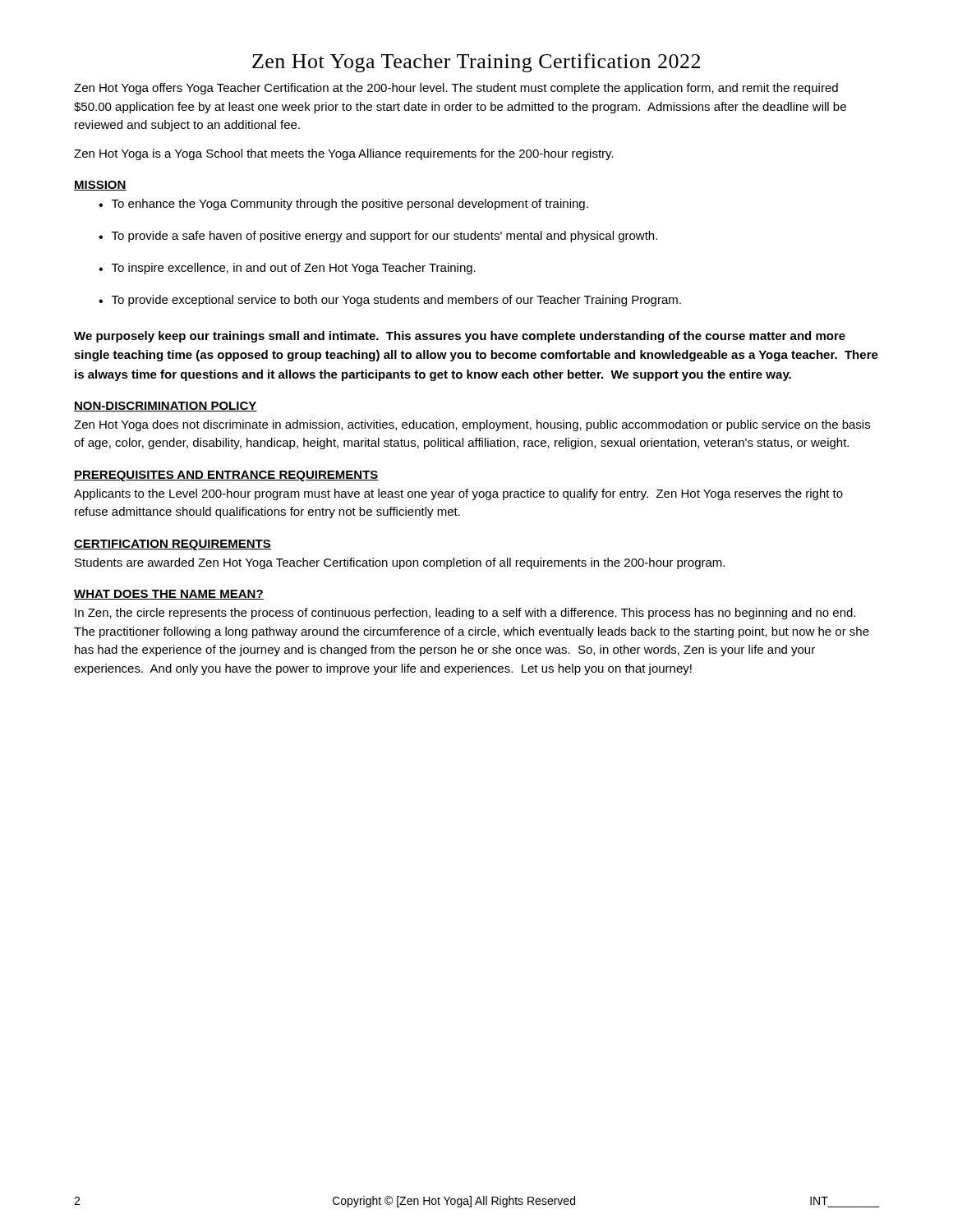Find the text block starting "To provide a safe"
The width and height of the screenshot is (953, 1232).
[x=385, y=235]
